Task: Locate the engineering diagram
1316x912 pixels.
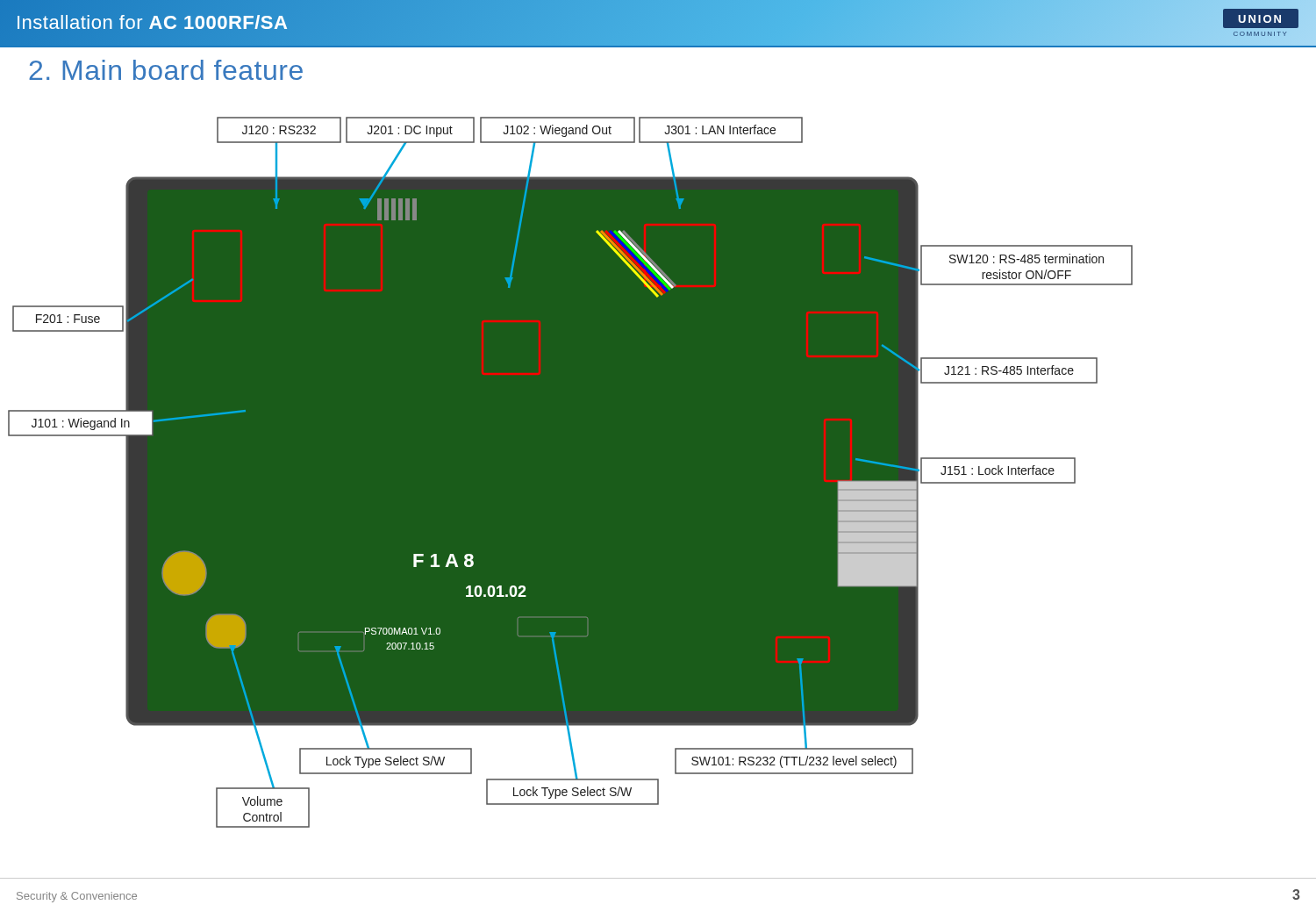Action: (658, 487)
